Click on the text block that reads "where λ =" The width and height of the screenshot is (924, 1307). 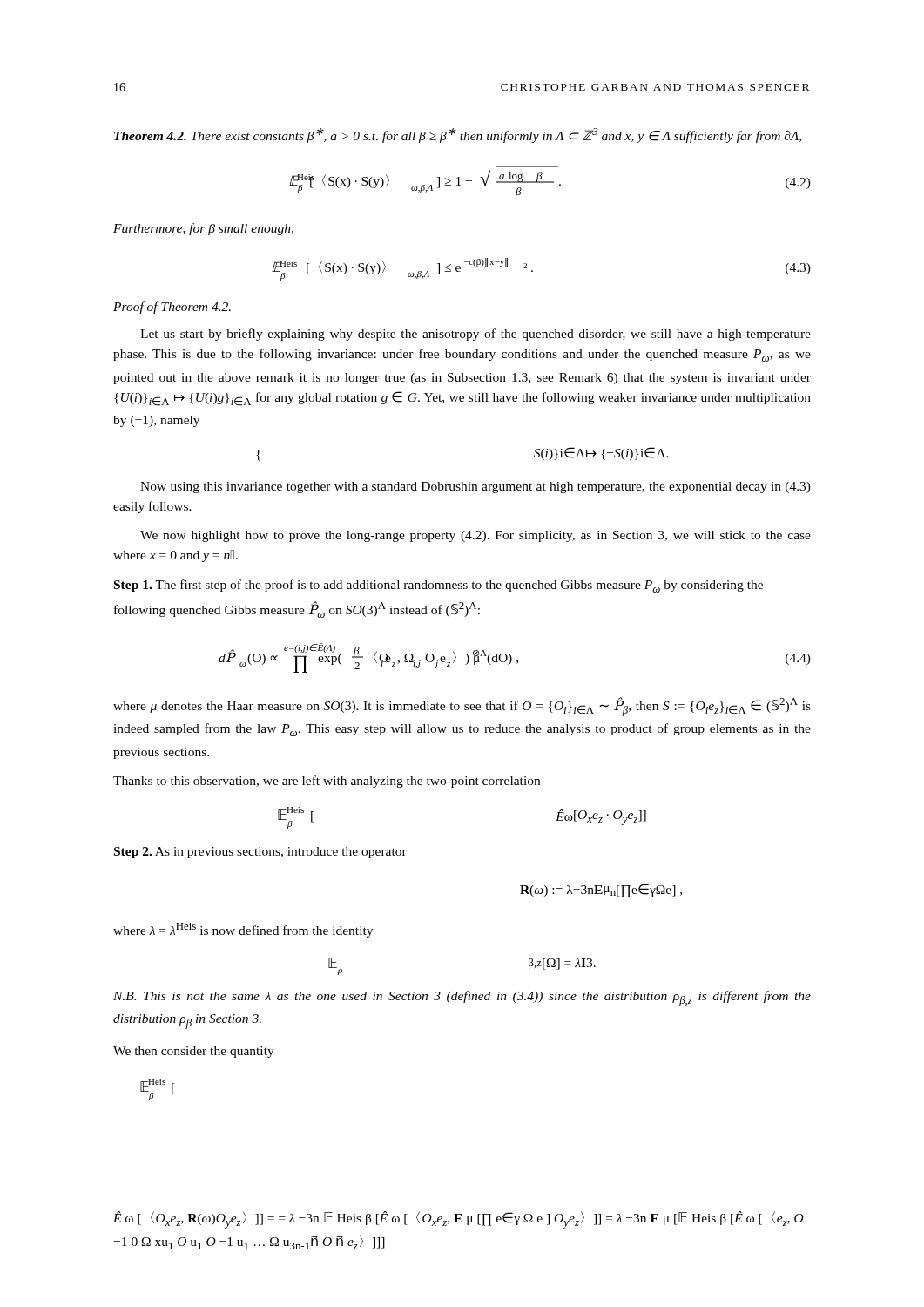tap(243, 928)
